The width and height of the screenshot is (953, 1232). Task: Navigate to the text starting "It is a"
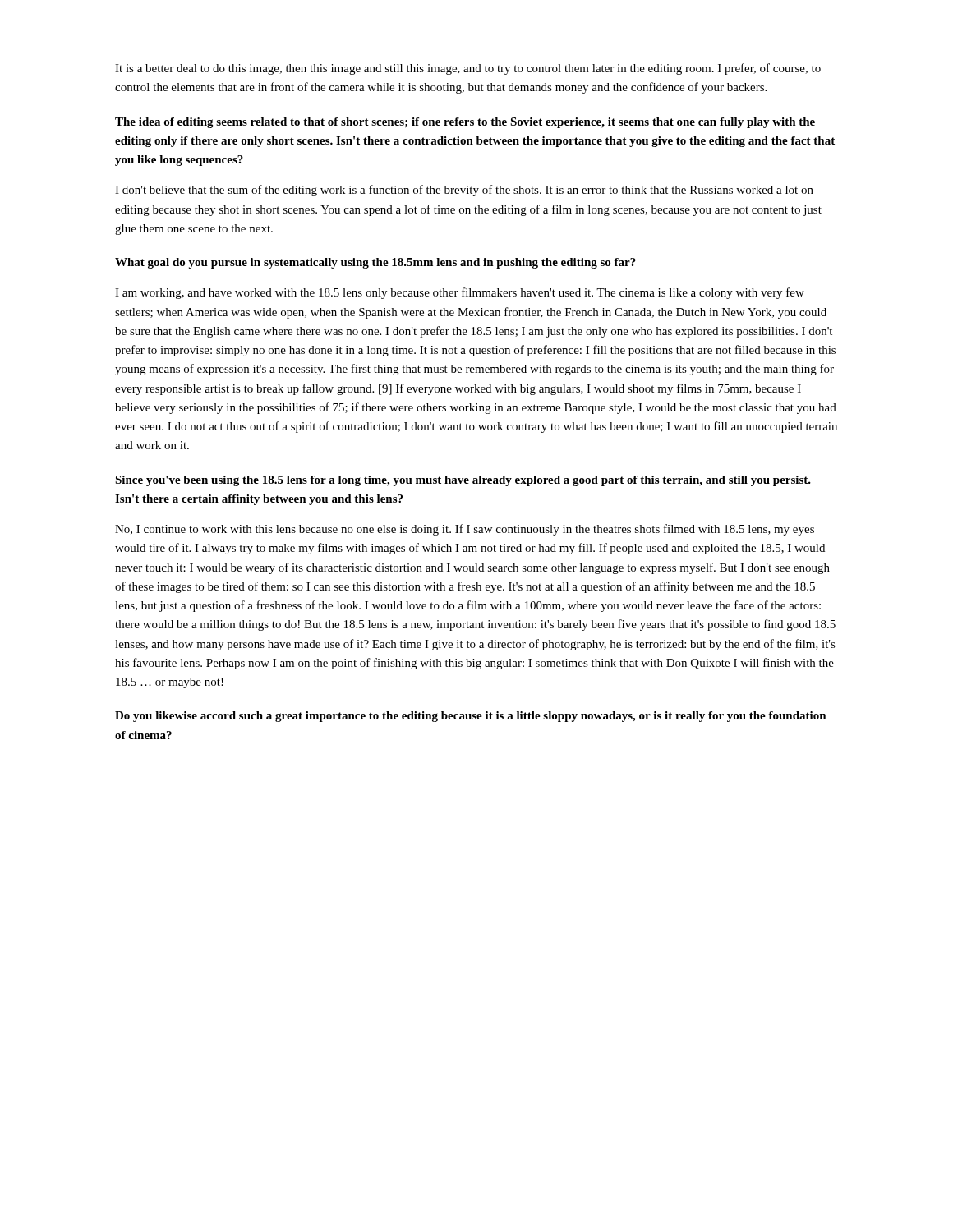point(468,78)
